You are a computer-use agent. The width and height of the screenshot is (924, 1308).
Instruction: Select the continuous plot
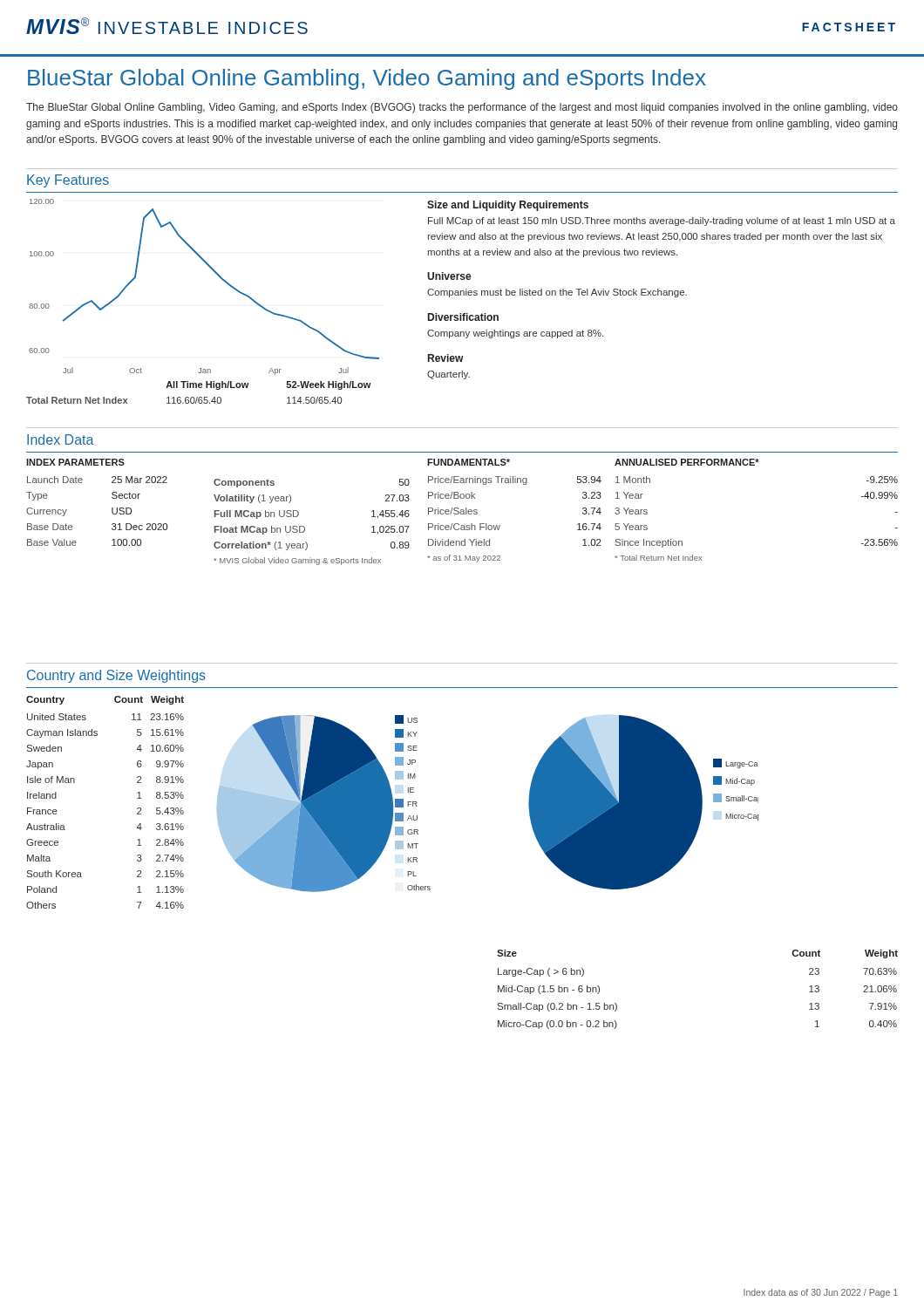[216, 286]
